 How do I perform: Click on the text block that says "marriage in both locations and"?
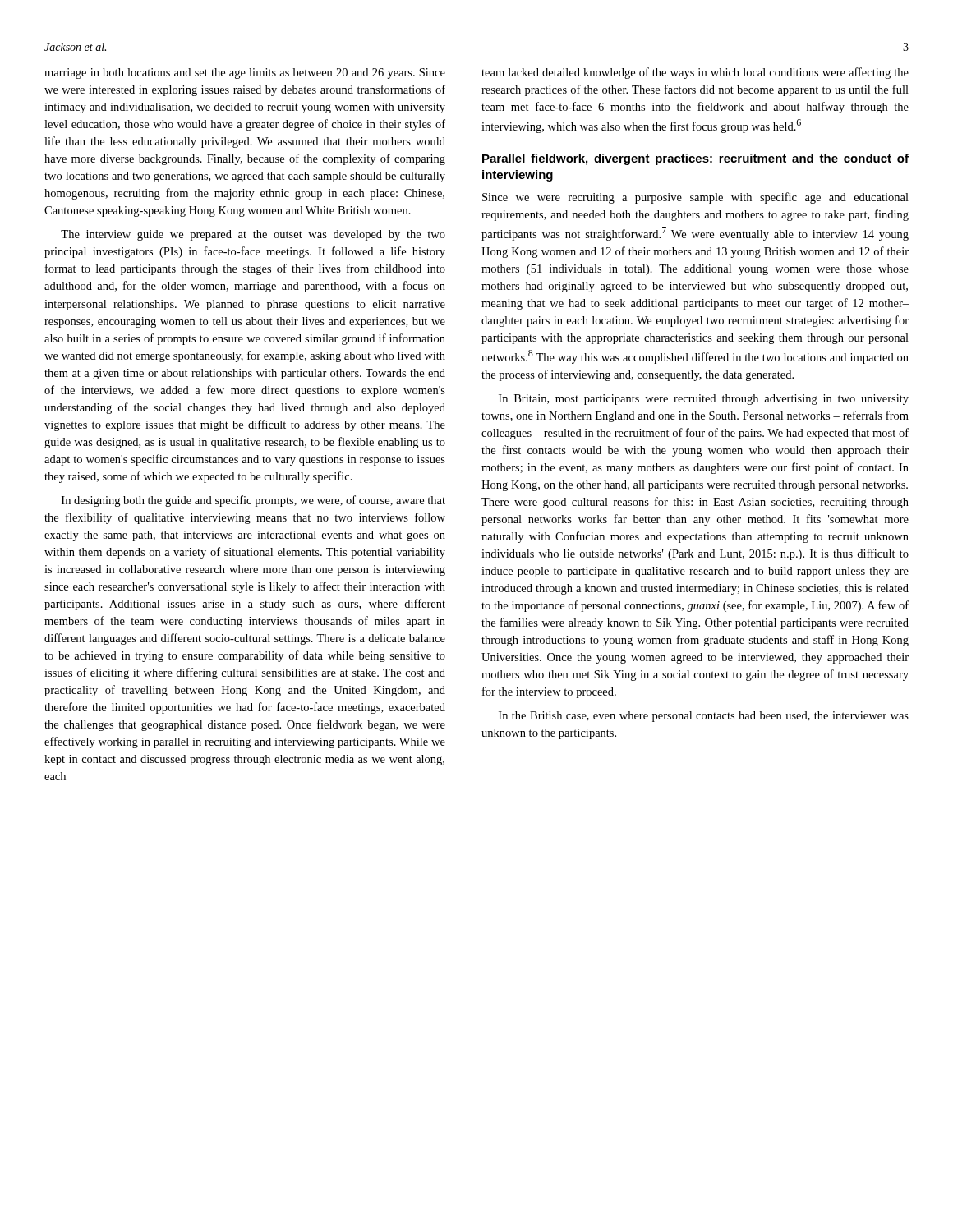[245, 142]
